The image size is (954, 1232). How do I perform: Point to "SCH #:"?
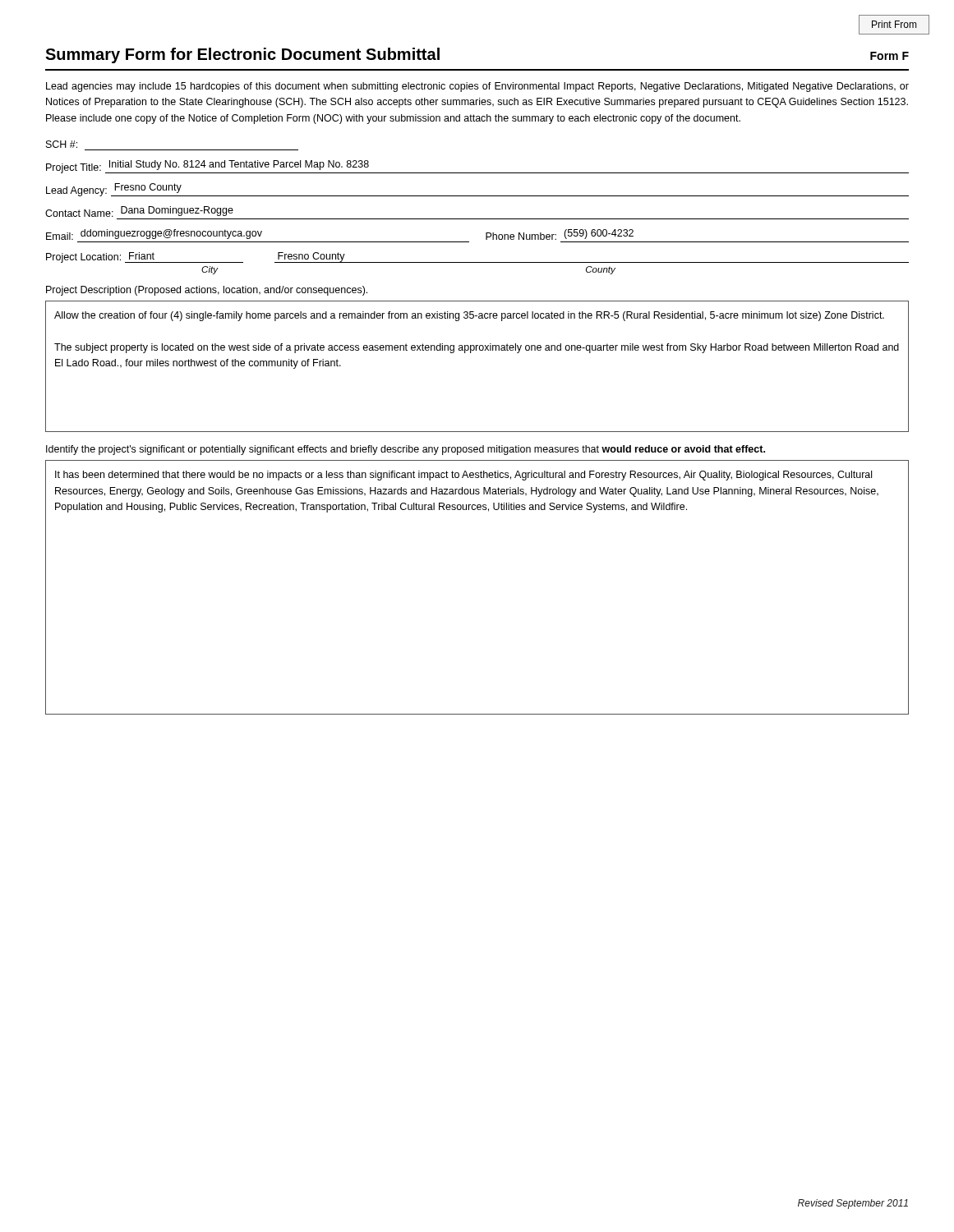(172, 144)
